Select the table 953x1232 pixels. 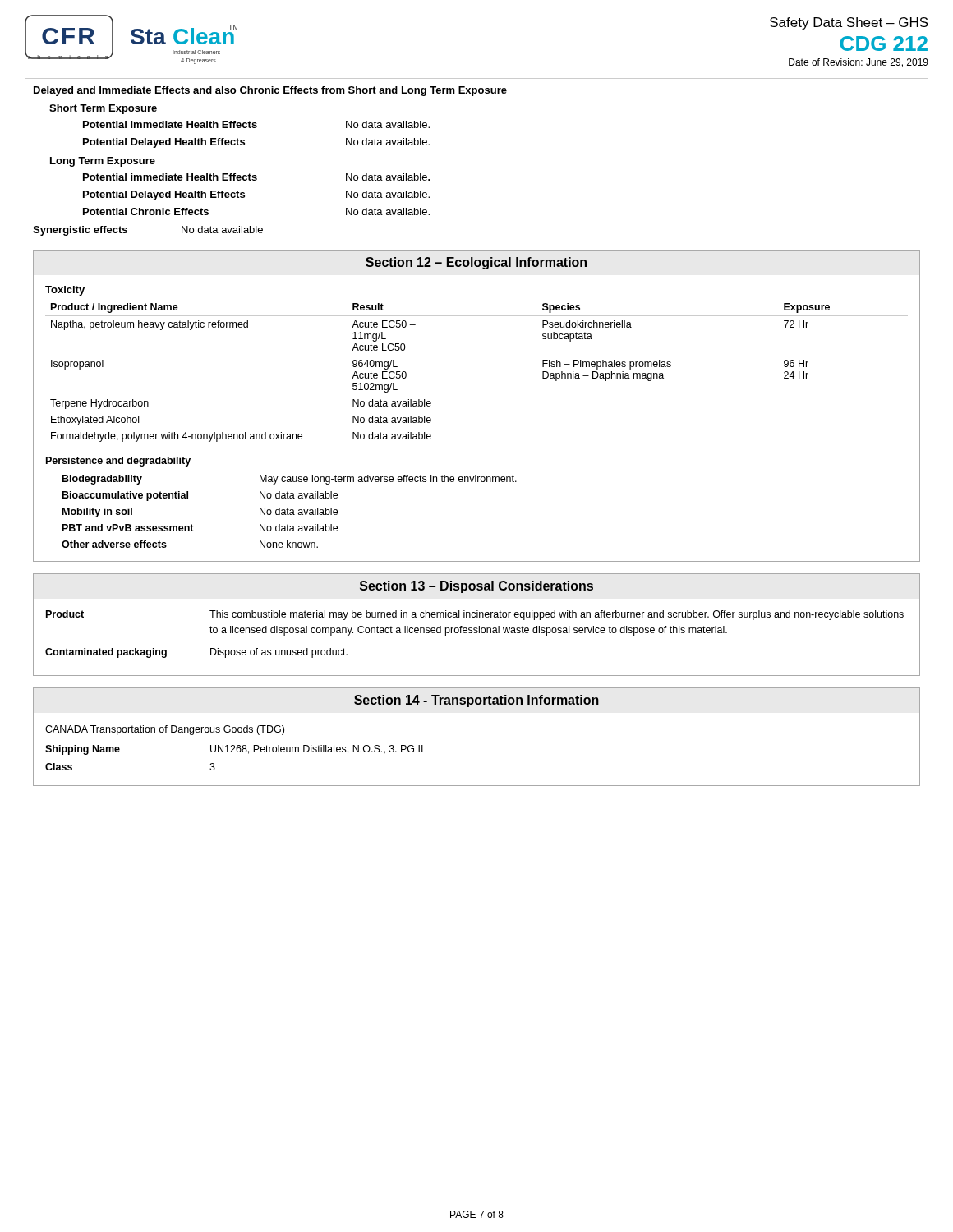point(476,372)
